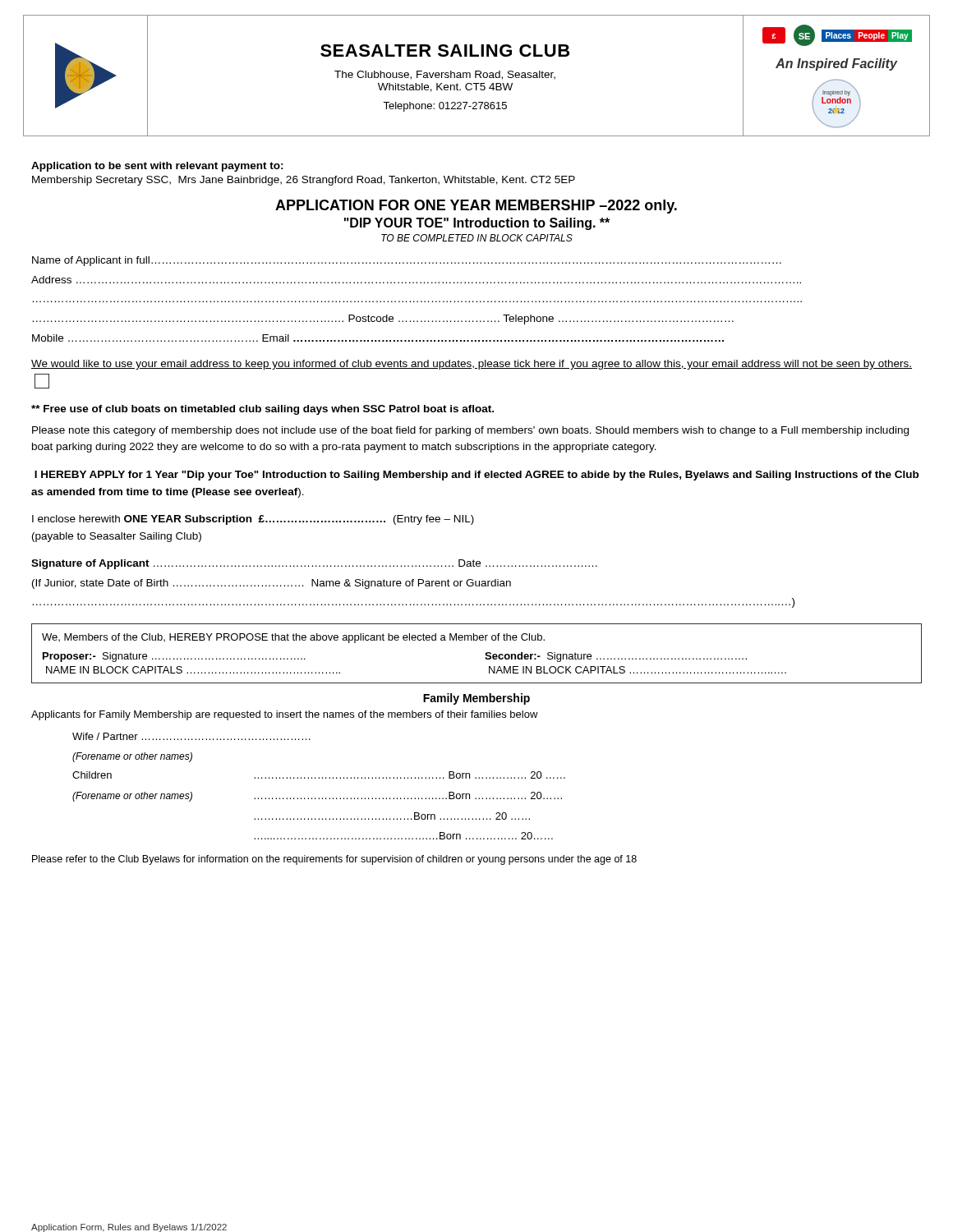Find the text block that reads "Wife / Partner ………………………………………… (Forename"

pyautogui.click(x=476, y=787)
